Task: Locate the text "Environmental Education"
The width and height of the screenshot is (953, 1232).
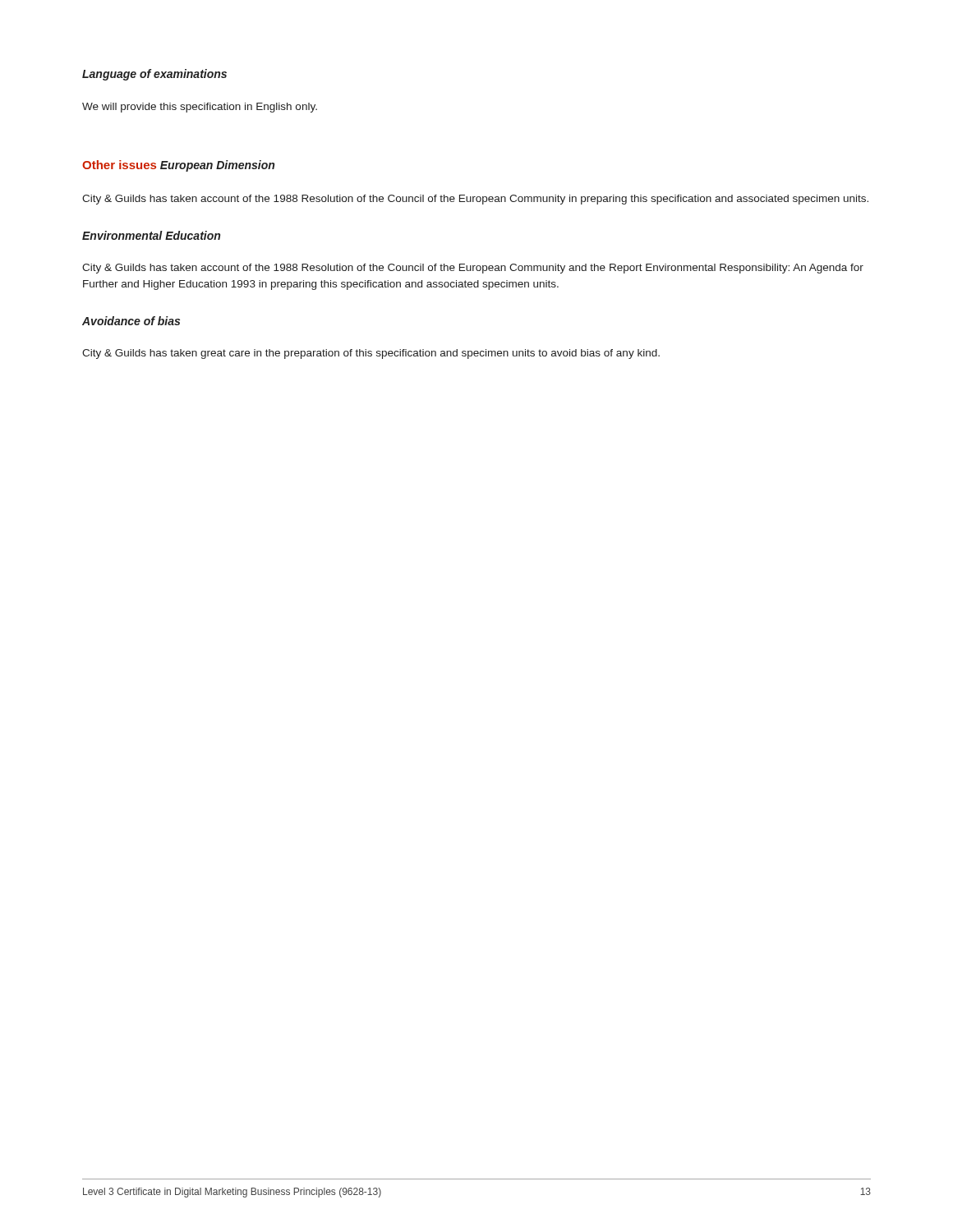Action: point(151,235)
